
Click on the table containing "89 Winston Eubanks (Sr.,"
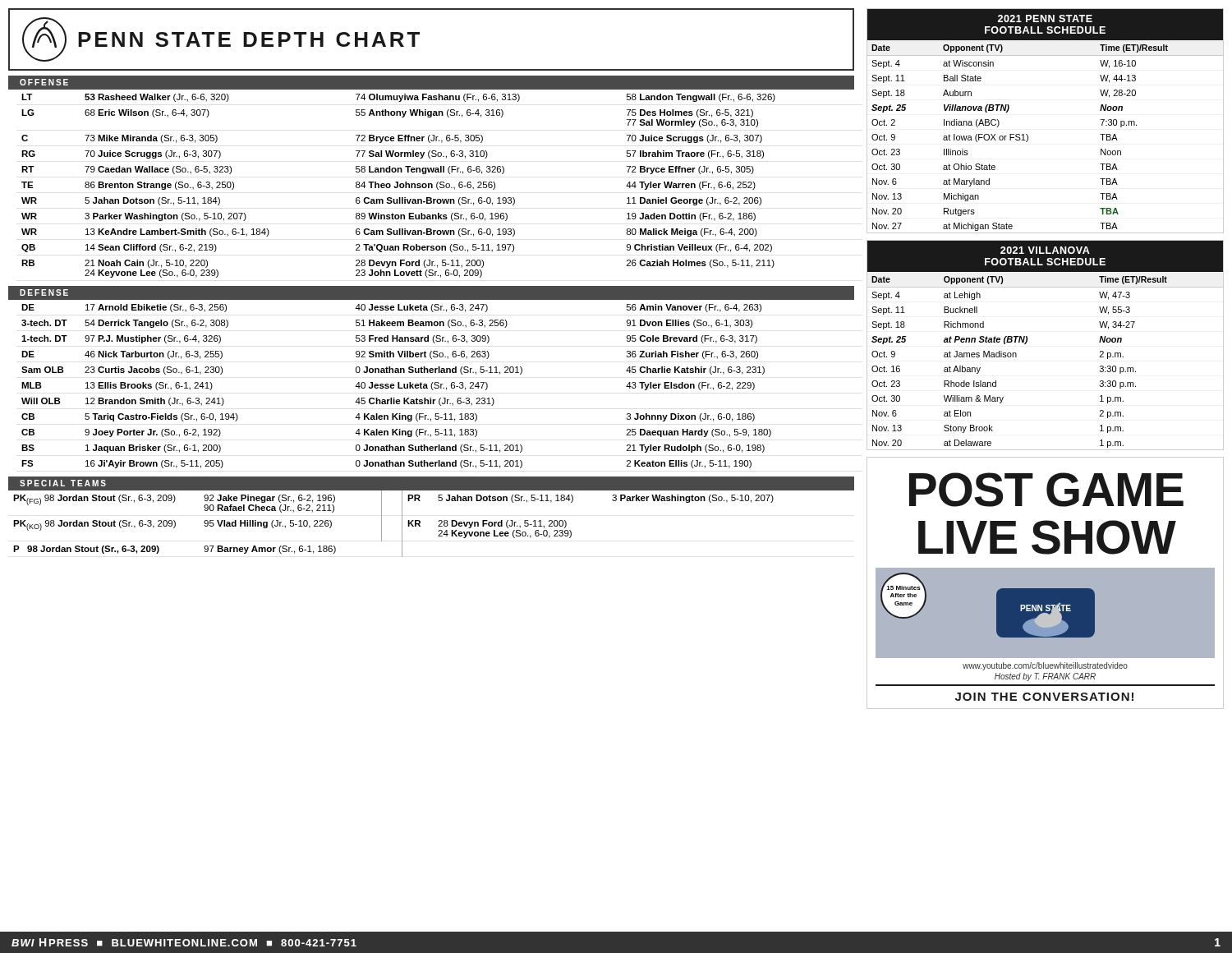click(431, 185)
